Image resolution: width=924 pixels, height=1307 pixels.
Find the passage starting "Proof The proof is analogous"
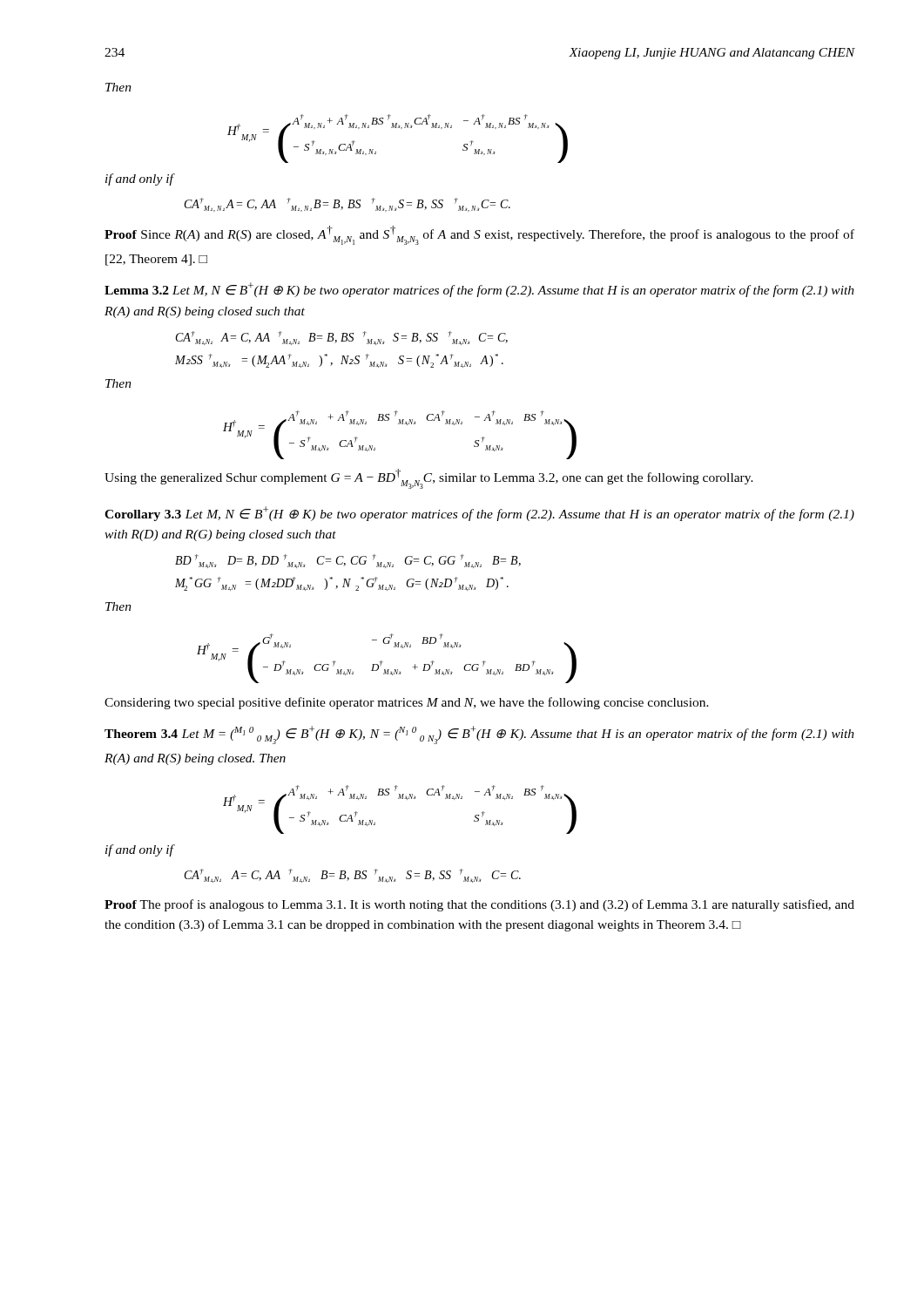point(479,914)
